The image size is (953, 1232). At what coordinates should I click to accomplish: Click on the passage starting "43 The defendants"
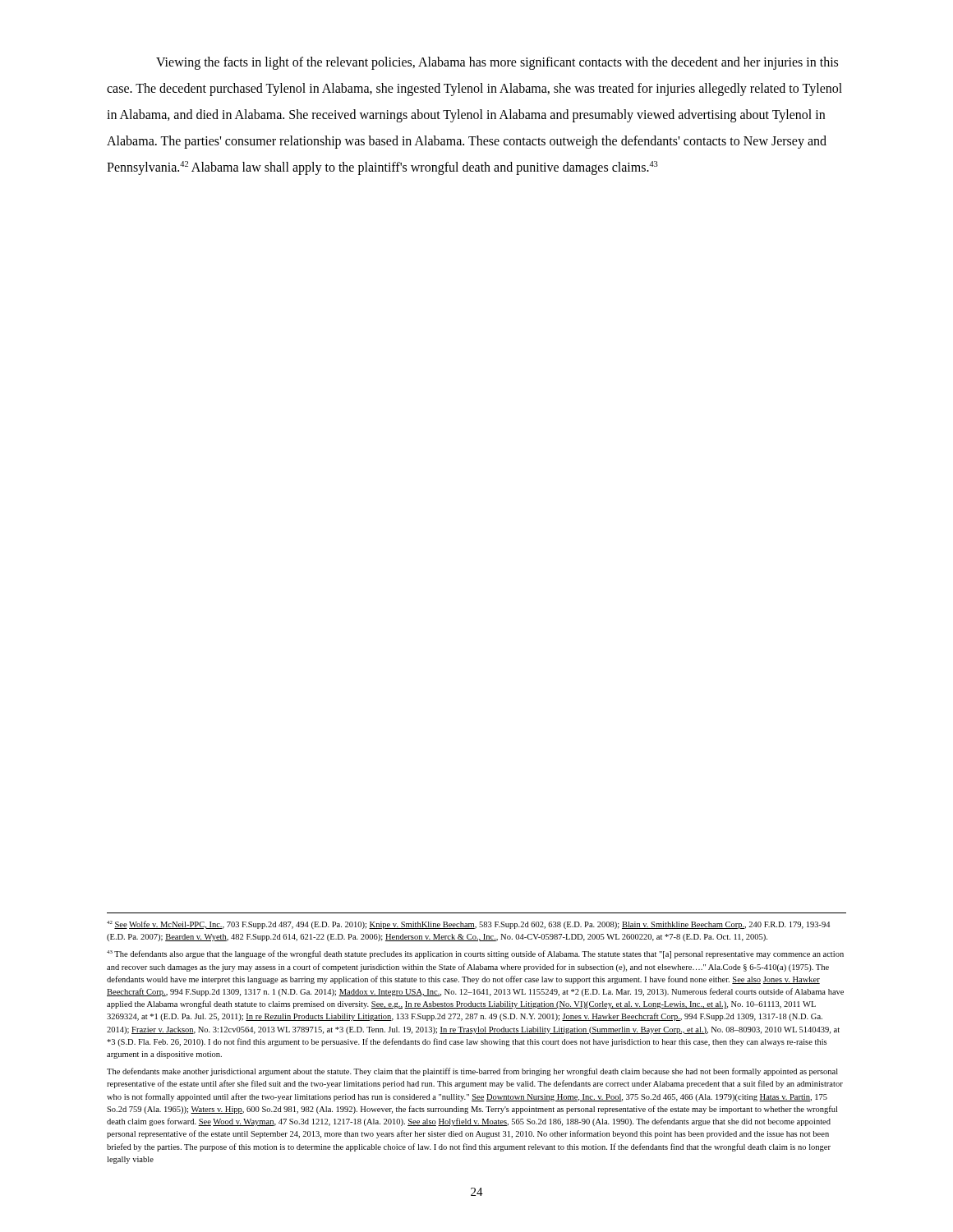pos(476,1004)
